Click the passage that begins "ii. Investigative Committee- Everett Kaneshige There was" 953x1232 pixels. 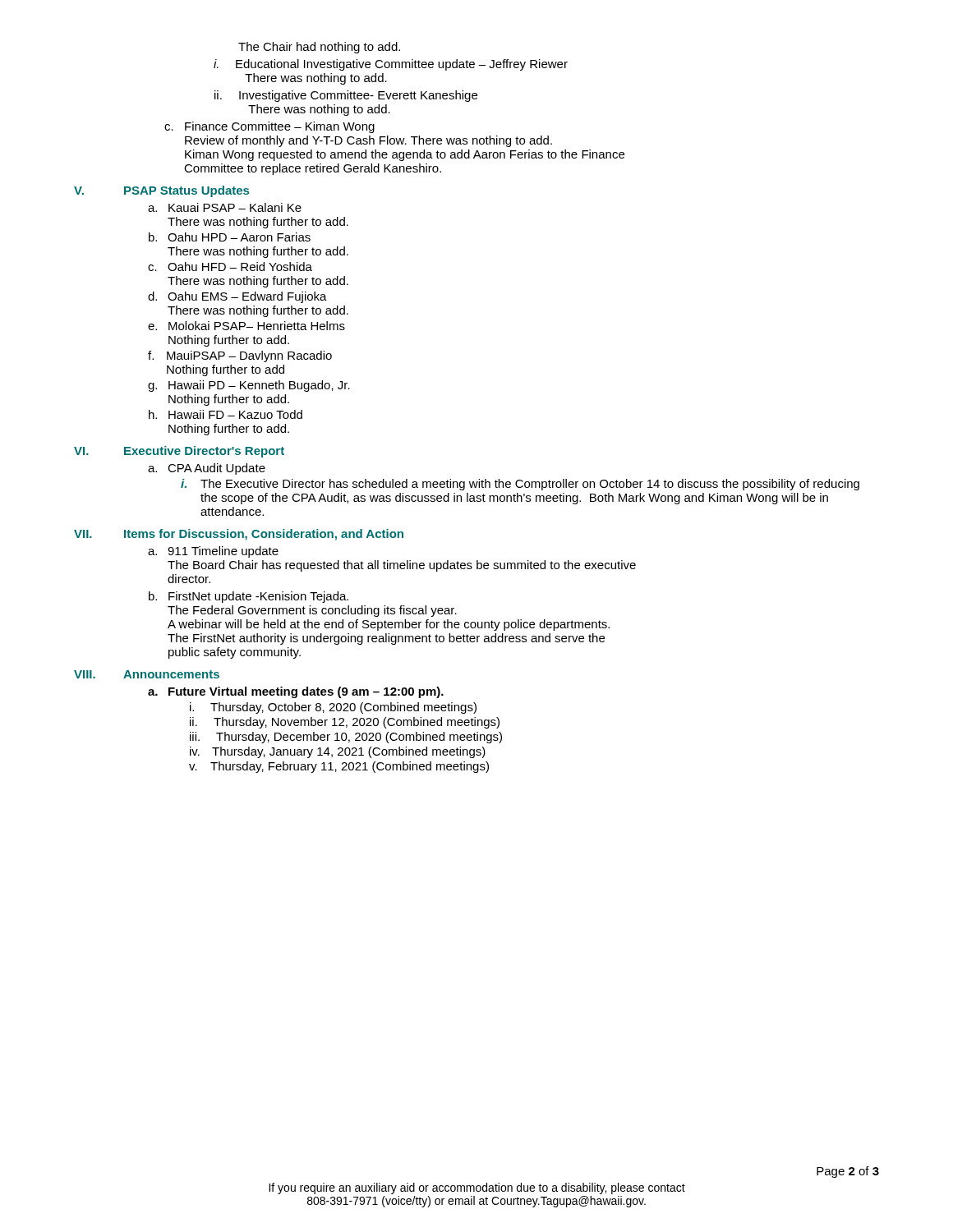pyautogui.click(x=476, y=102)
